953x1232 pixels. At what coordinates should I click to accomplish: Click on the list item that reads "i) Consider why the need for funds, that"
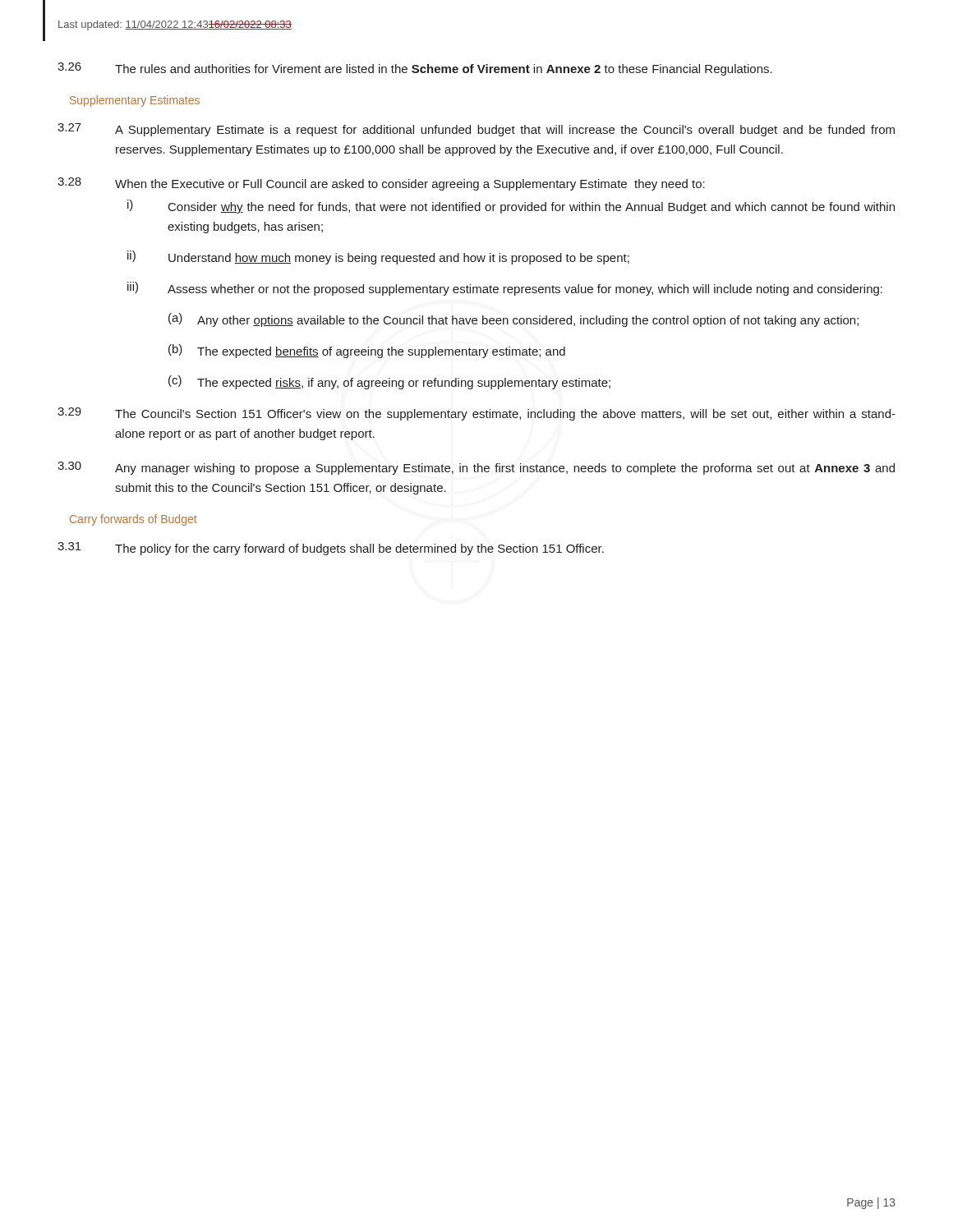tap(511, 217)
